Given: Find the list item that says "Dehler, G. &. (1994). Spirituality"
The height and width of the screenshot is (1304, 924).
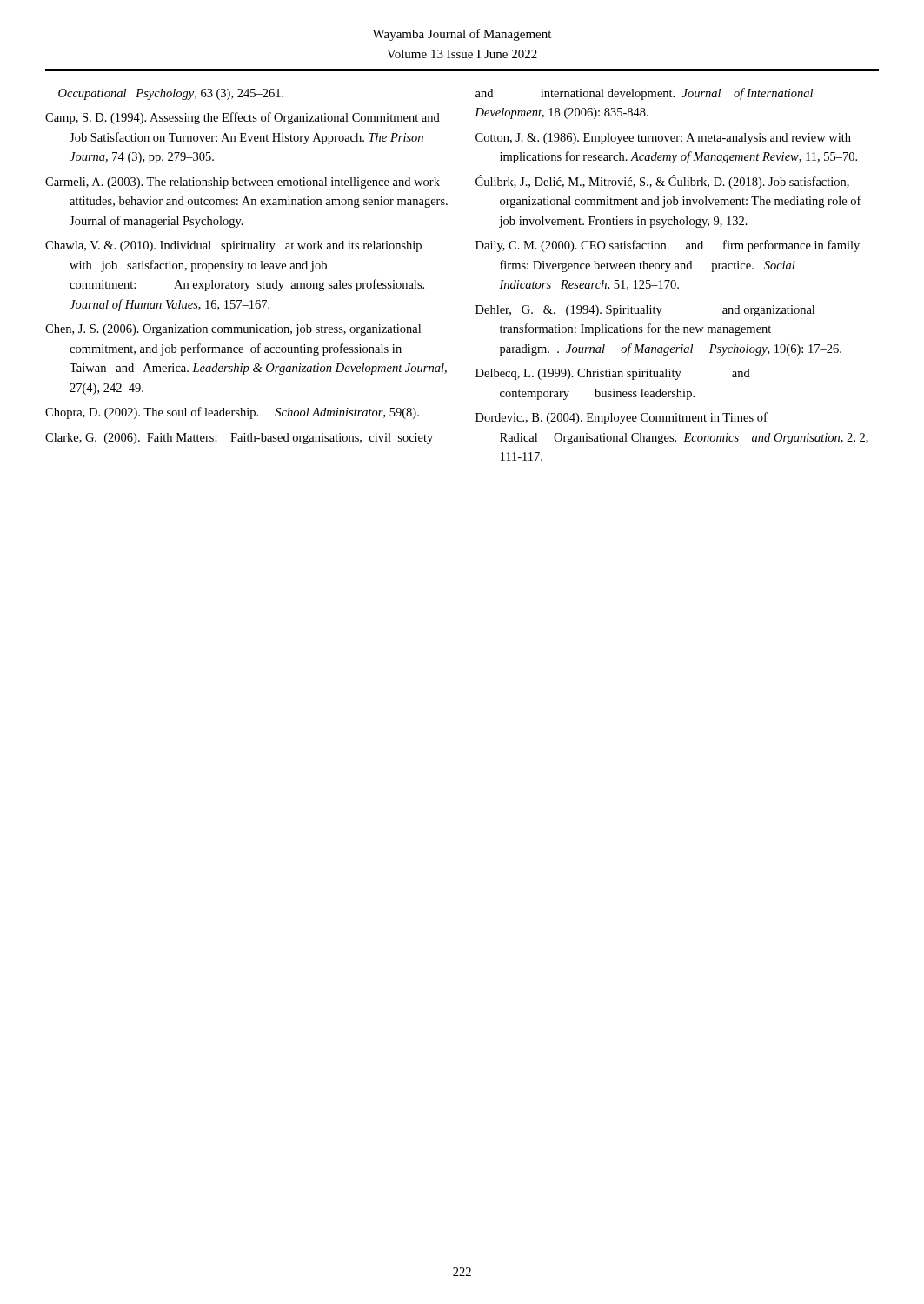Looking at the screenshot, I should 659,329.
